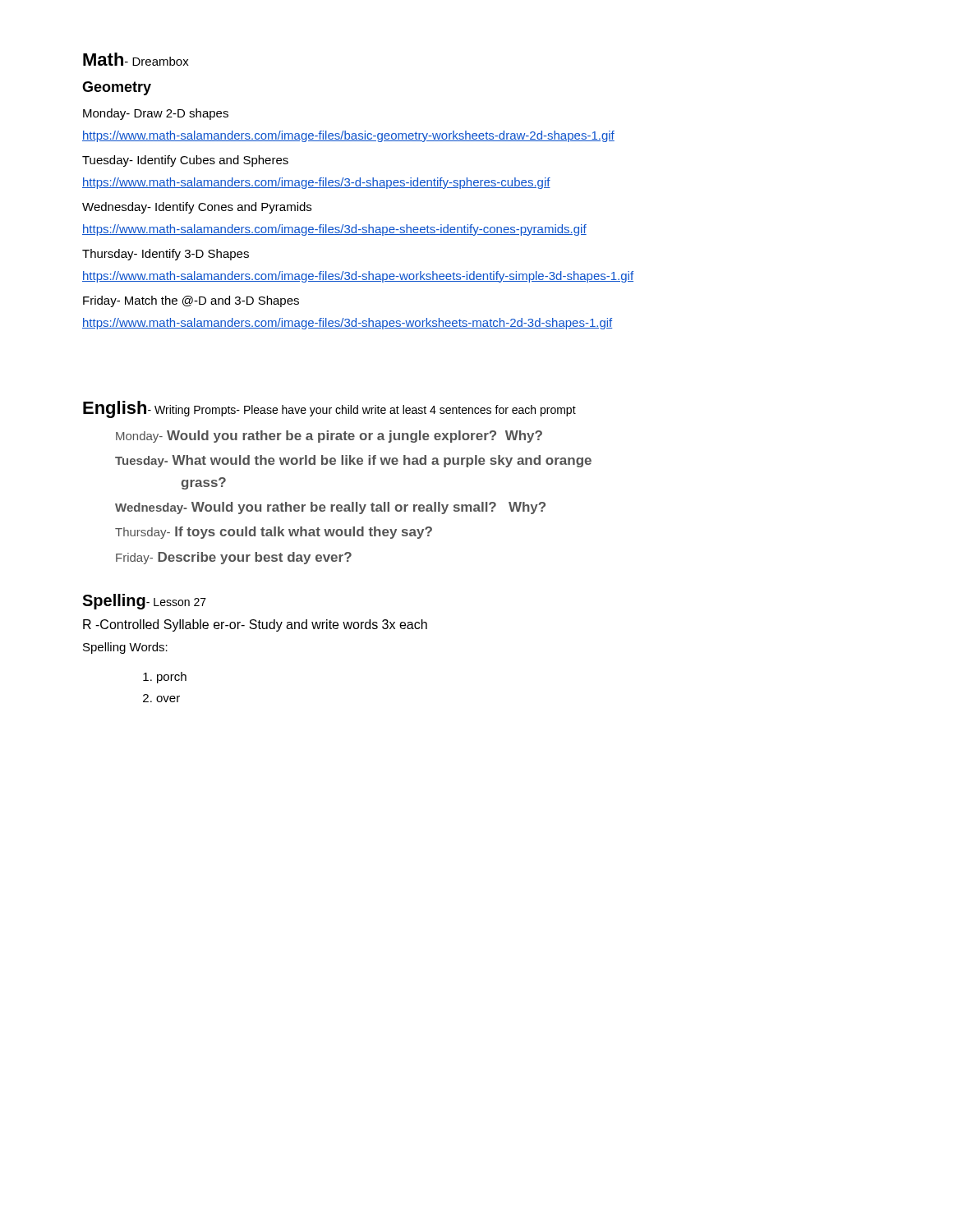This screenshot has height=1232, width=953.
Task: Select the text block containing "Friday- Match the @-D"
Action: 191,300
